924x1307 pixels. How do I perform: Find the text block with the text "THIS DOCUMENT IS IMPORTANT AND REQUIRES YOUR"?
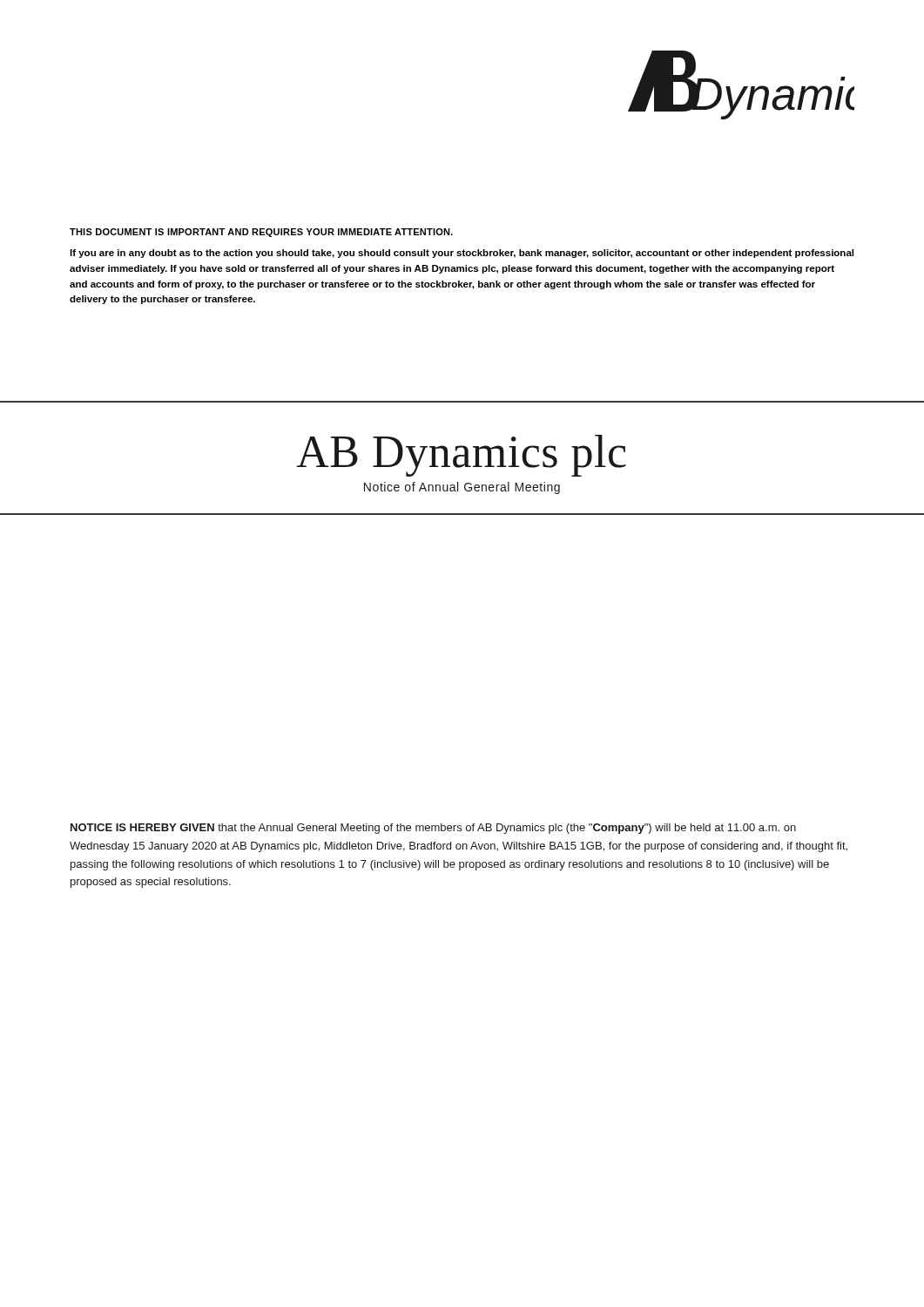click(462, 267)
